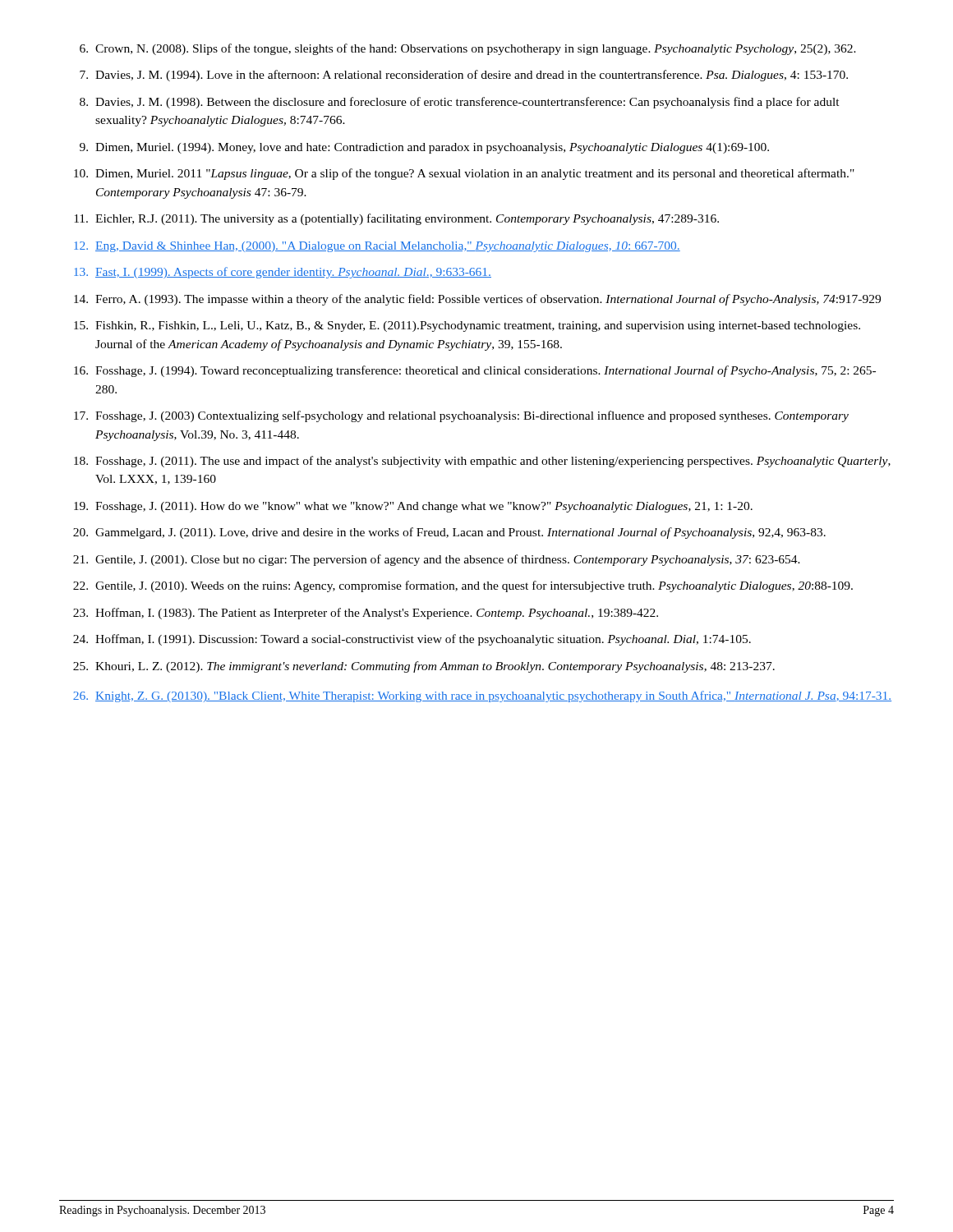This screenshot has height=1232, width=953.
Task: Click on the text starting "15. Fishkin, R.,"
Action: 476,335
